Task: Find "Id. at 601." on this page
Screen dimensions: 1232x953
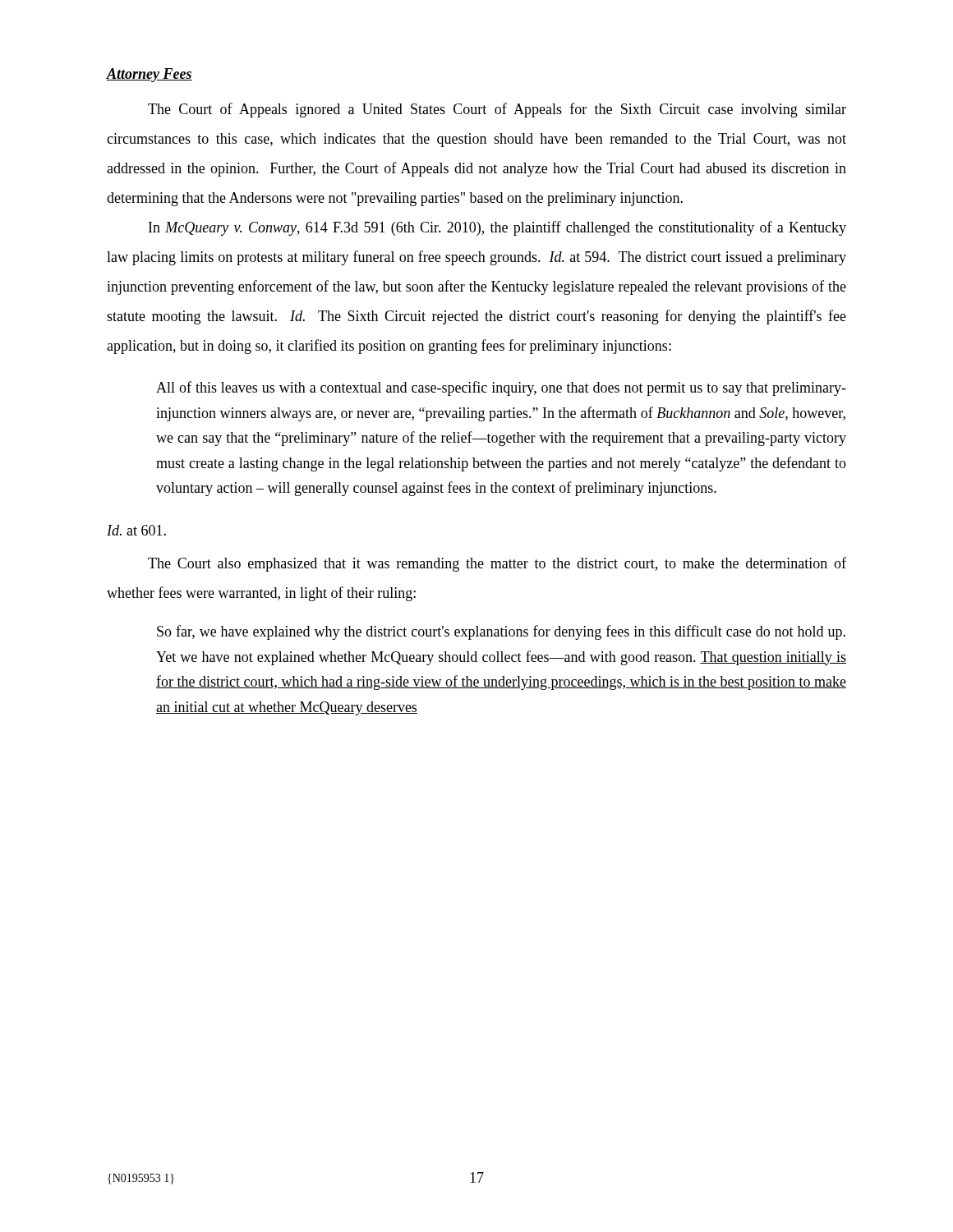Action: (137, 531)
